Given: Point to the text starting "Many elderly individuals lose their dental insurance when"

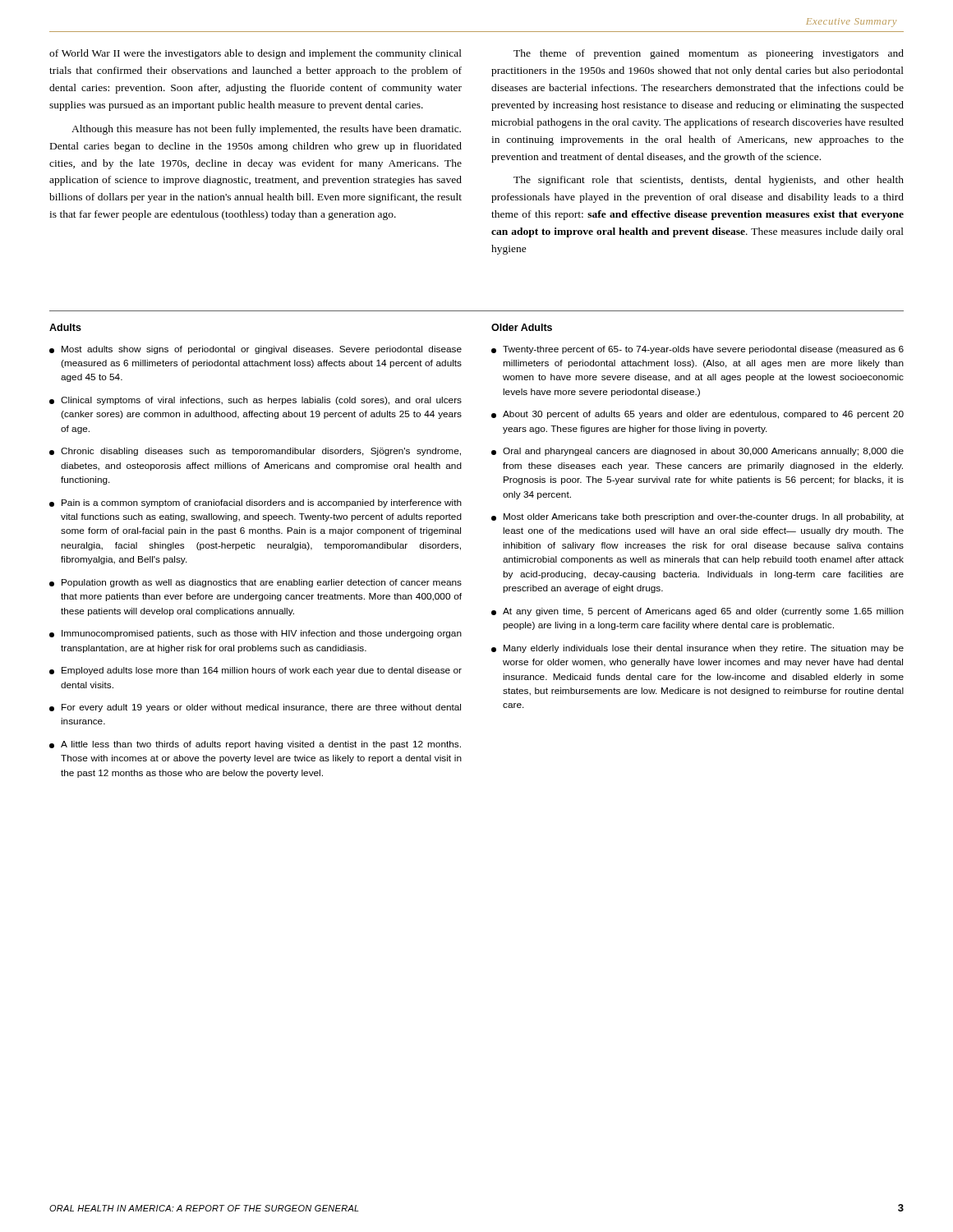Looking at the screenshot, I should click(x=698, y=677).
